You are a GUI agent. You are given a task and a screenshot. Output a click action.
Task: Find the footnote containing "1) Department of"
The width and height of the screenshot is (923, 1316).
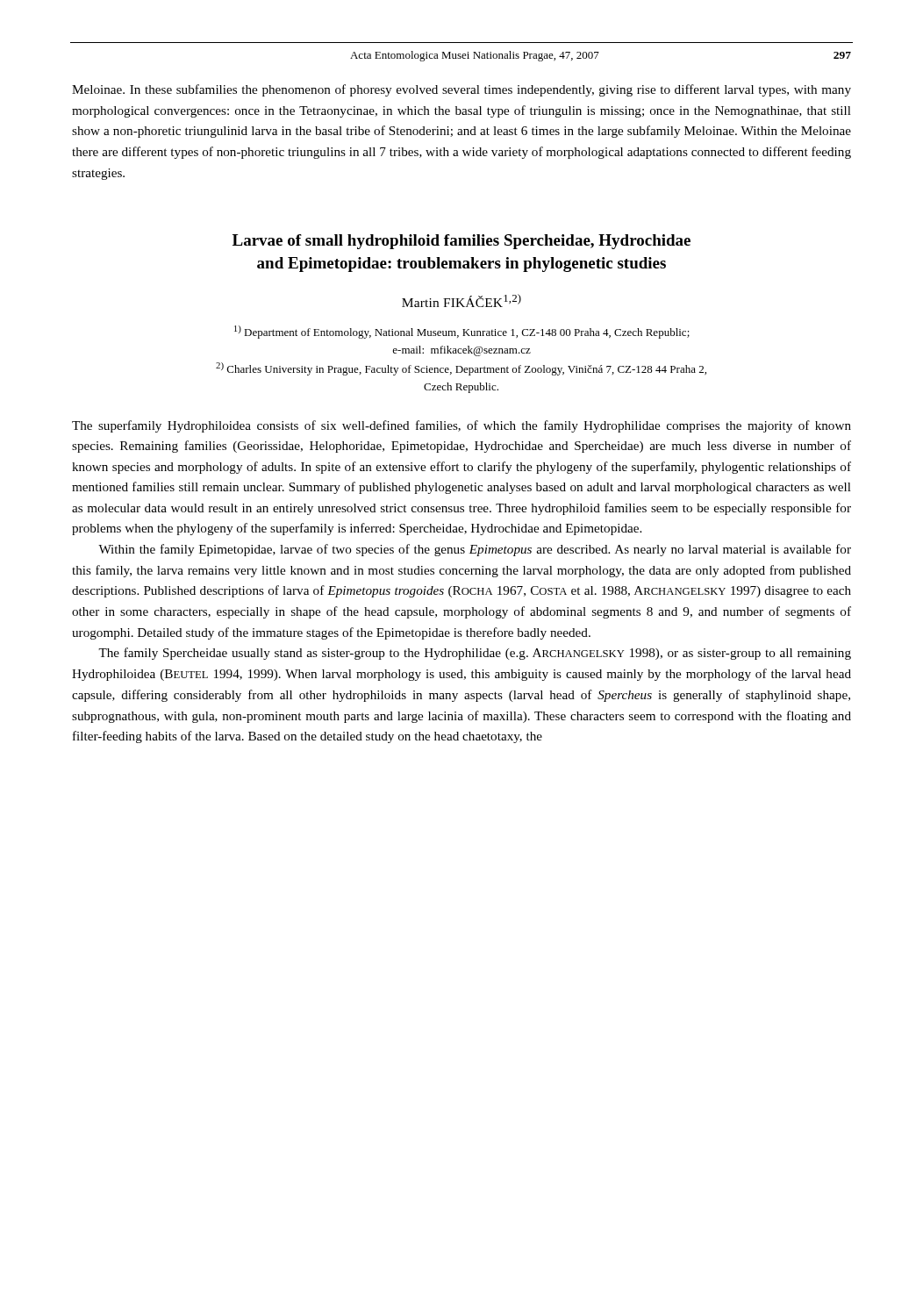pyautogui.click(x=462, y=358)
